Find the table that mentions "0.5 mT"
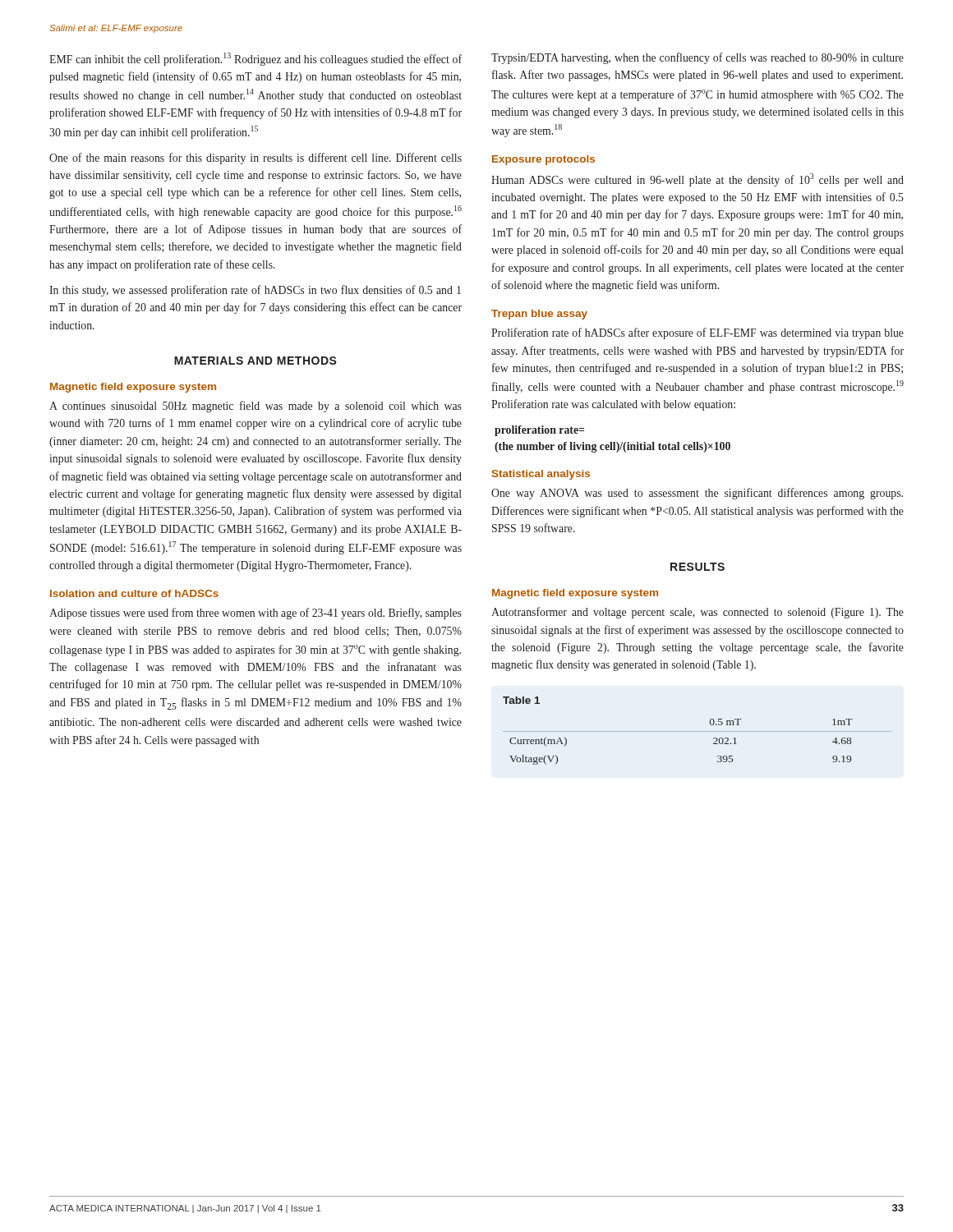Image resolution: width=953 pixels, height=1232 pixels. (698, 732)
